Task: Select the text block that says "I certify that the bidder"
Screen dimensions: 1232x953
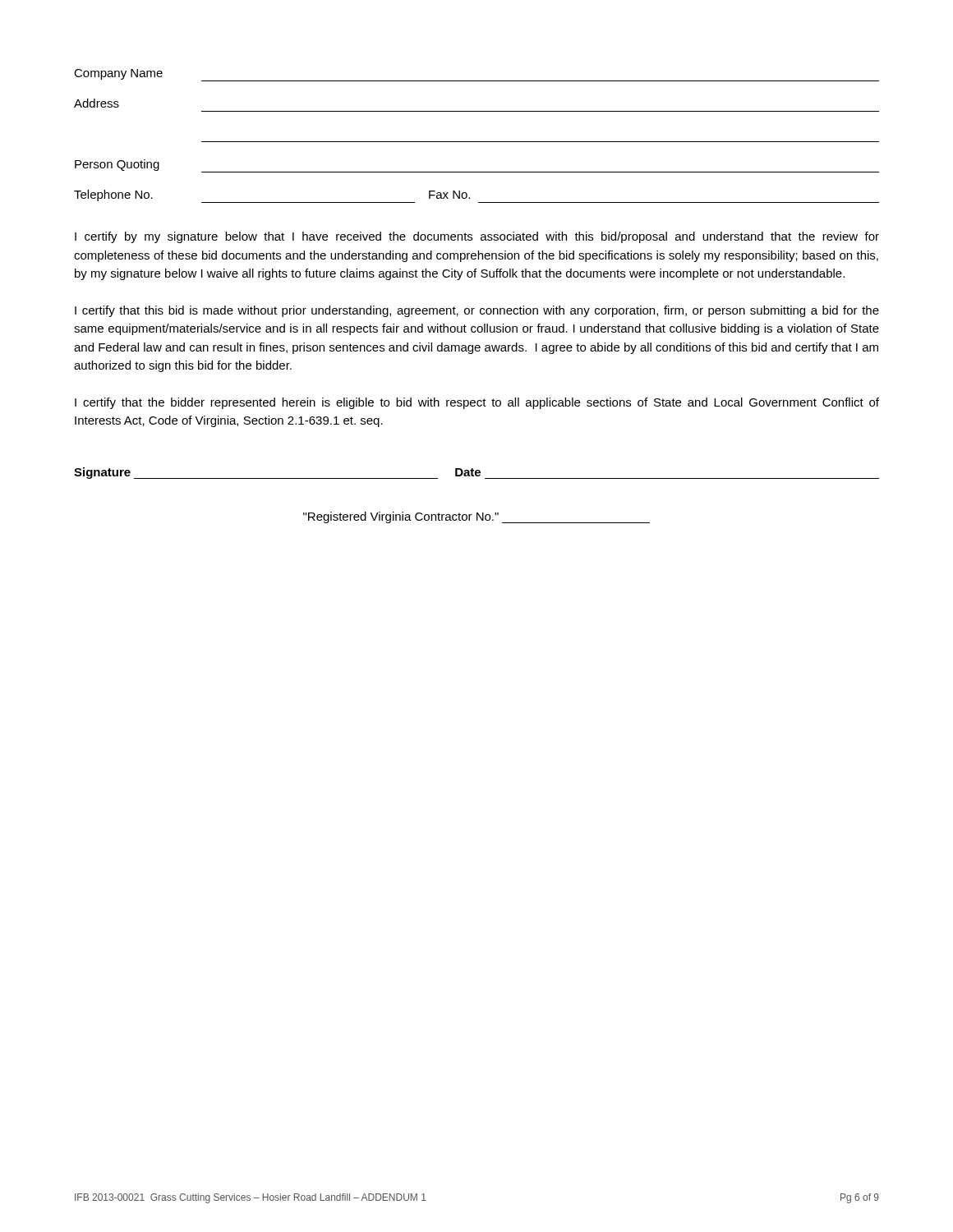Action: click(476, 411)
